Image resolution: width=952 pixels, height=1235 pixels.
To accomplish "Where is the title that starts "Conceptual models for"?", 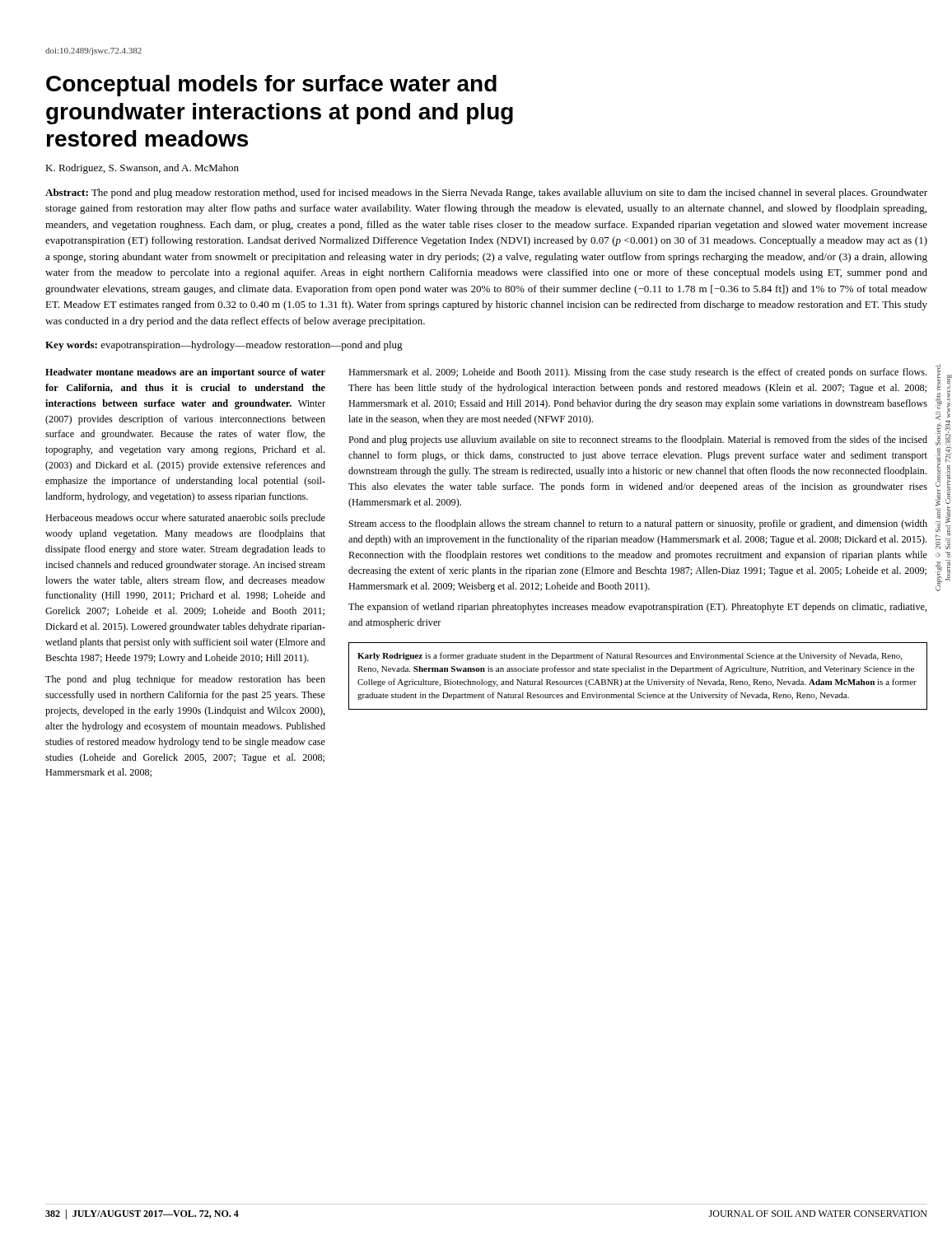I will pos(486,112).
